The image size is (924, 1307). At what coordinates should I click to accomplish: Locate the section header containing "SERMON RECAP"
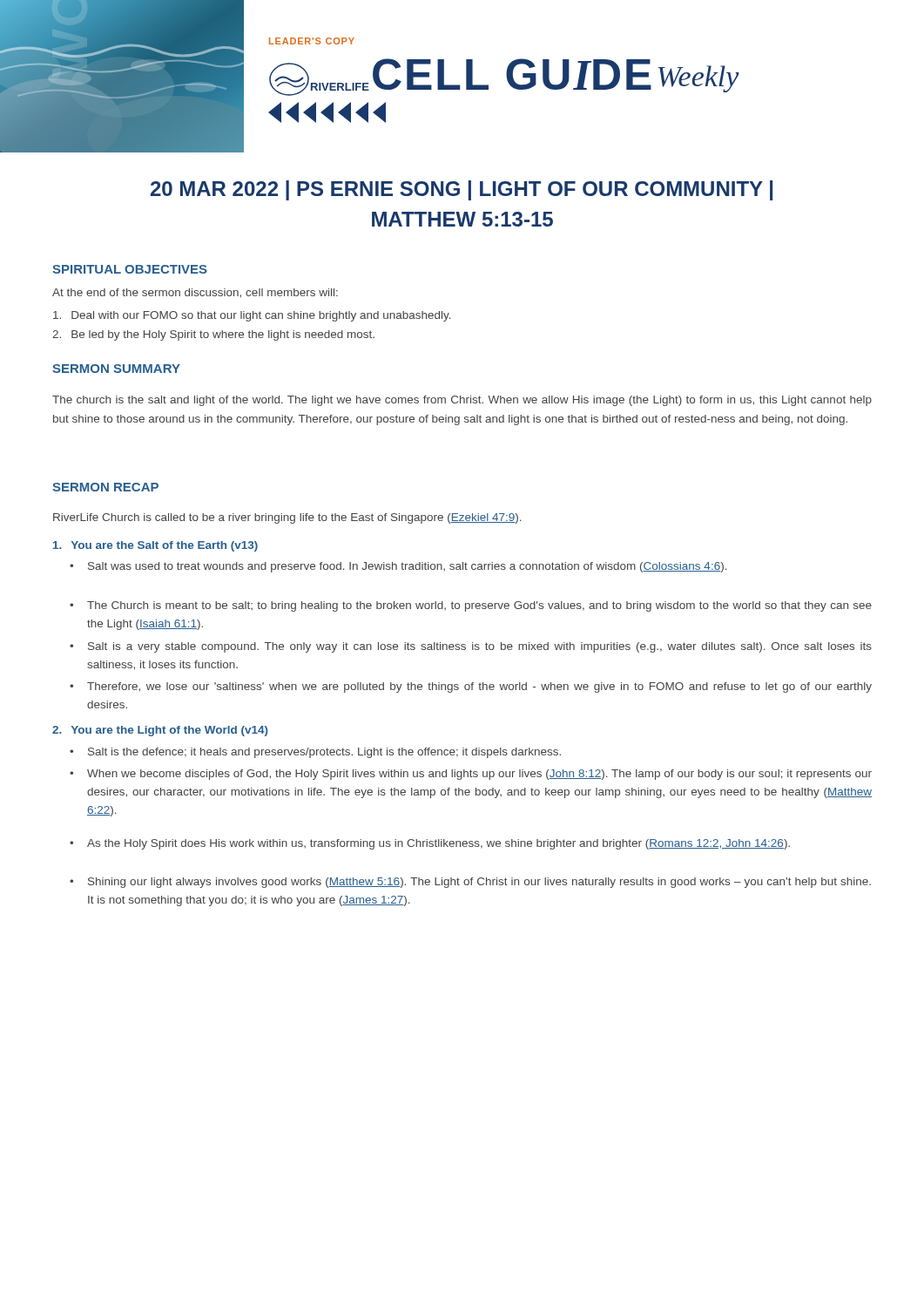(x=105, y=487)
